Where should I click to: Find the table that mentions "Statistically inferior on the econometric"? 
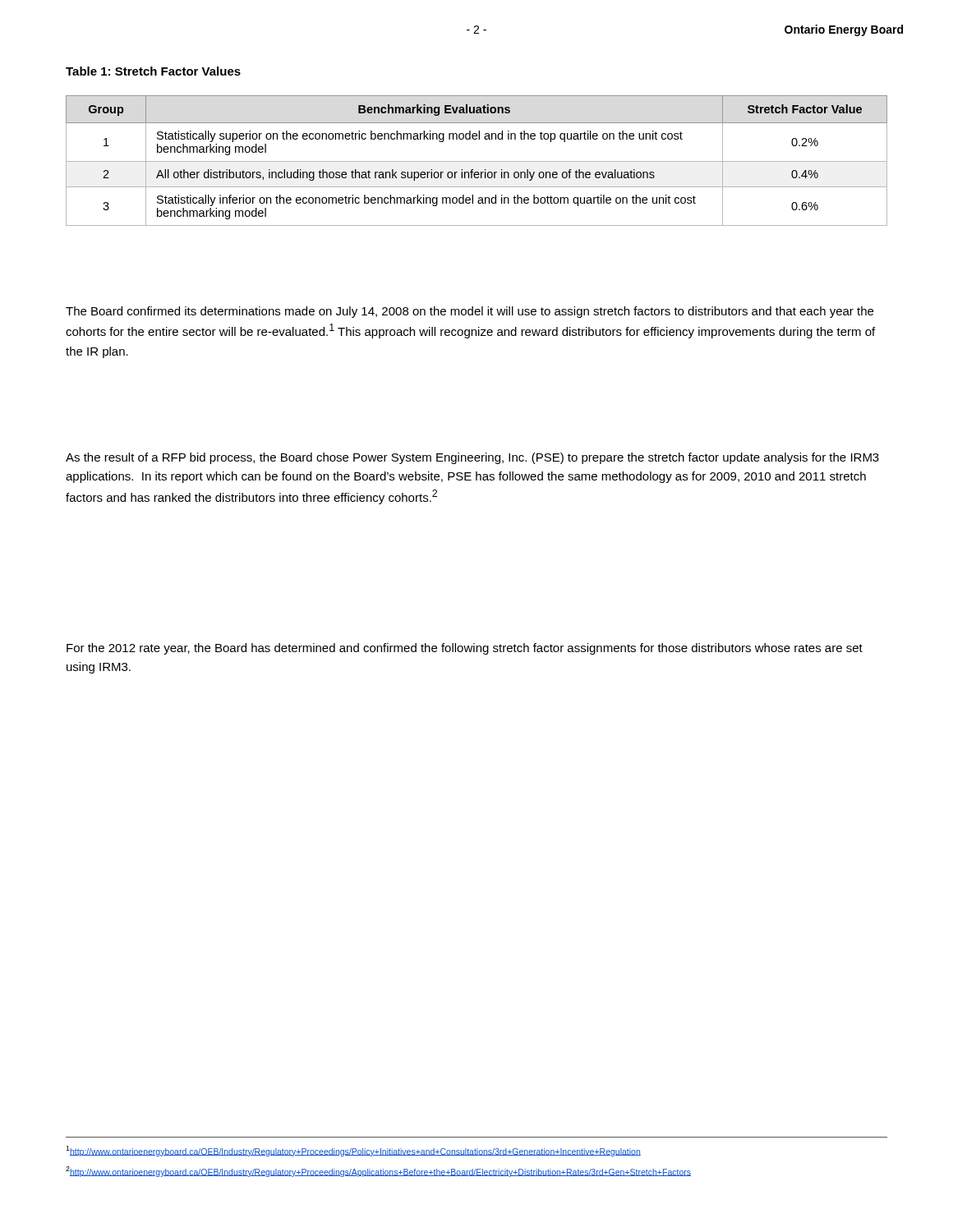coord(476,161)
